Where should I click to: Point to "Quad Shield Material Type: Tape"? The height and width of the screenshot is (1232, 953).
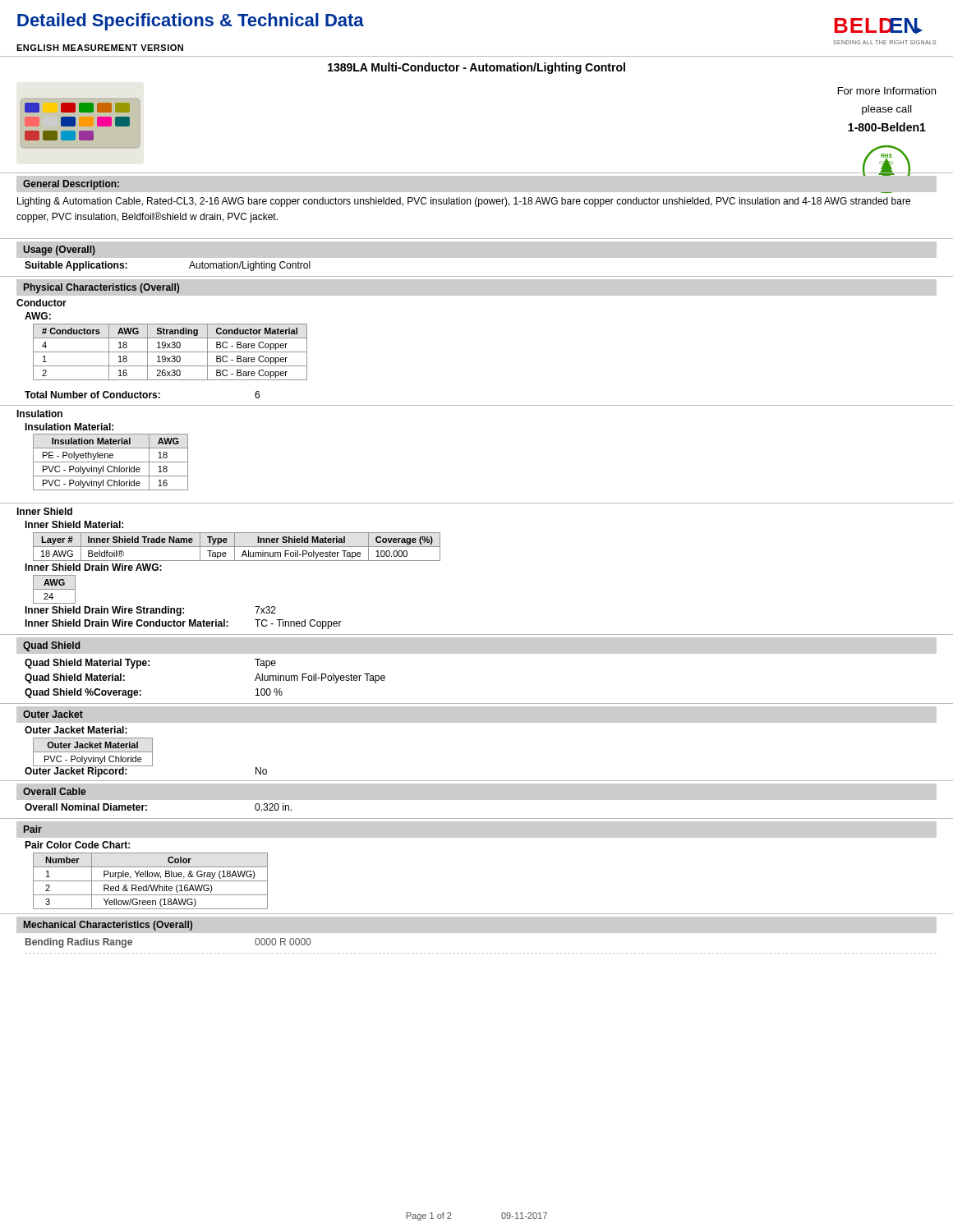pyautogui.click(x=150, y=663)
